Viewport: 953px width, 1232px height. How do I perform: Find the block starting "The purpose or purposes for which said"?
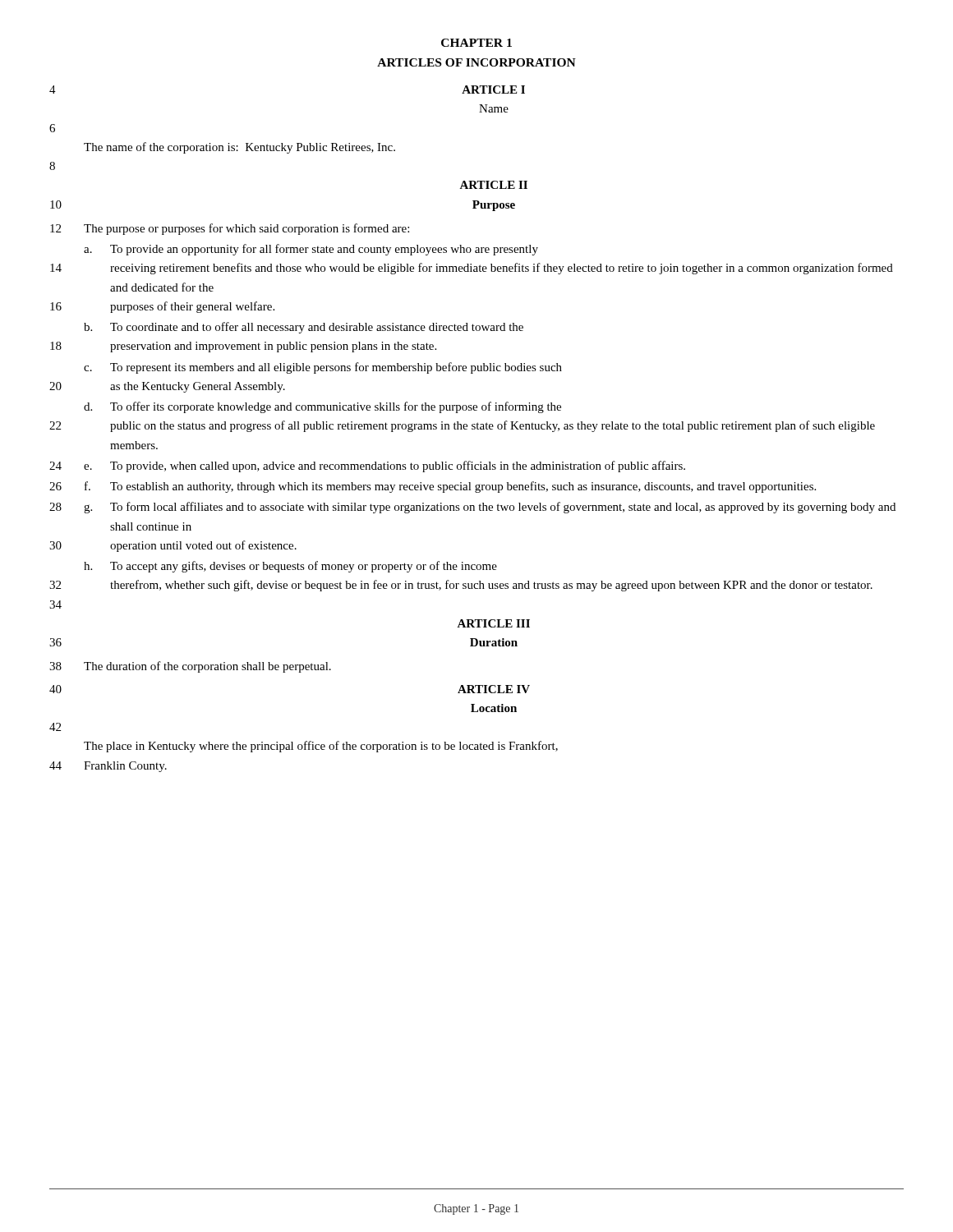coord(247,228)
